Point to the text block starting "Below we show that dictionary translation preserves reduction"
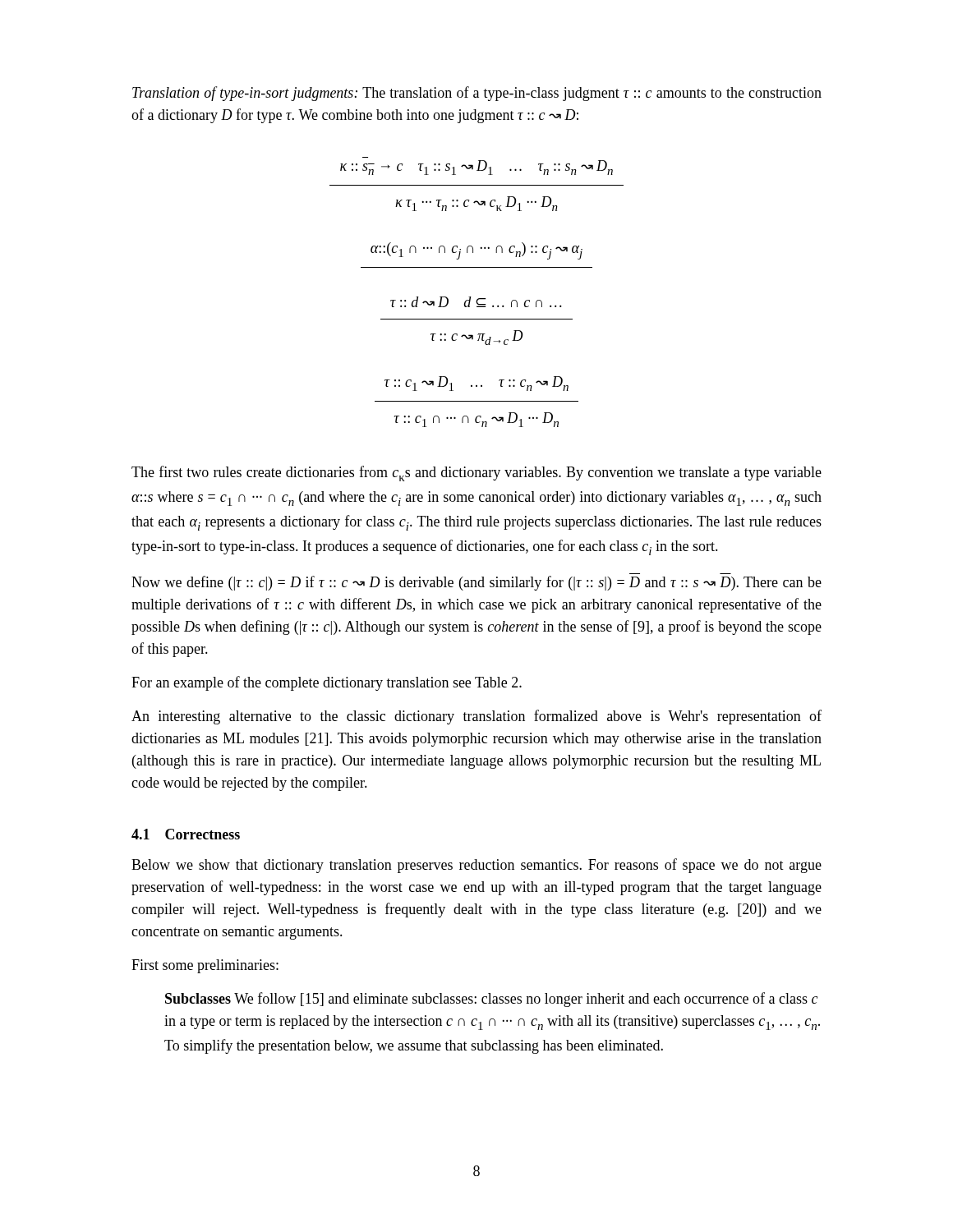 coord(476,898)
